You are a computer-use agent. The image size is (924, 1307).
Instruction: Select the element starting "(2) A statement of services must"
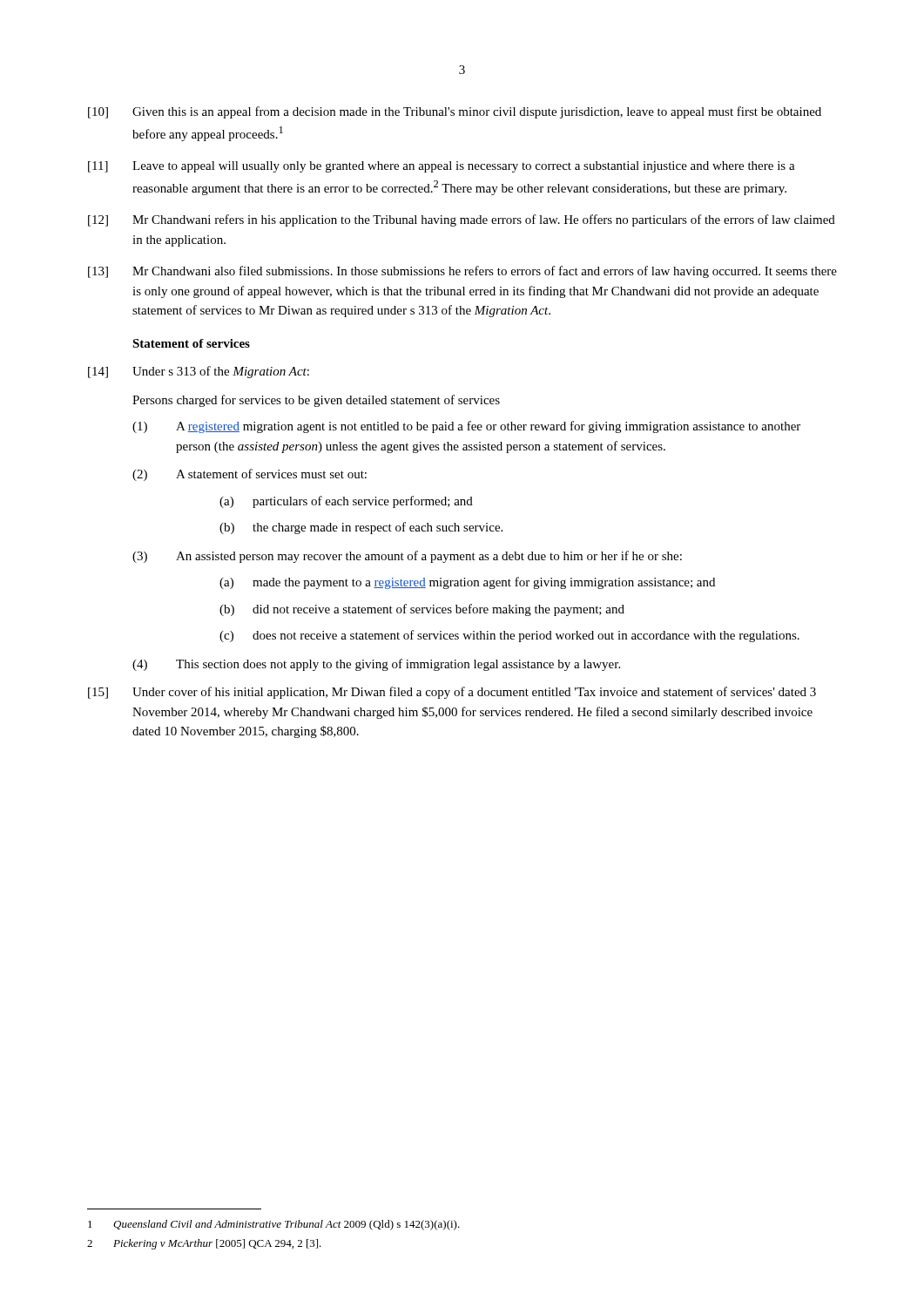250,475
